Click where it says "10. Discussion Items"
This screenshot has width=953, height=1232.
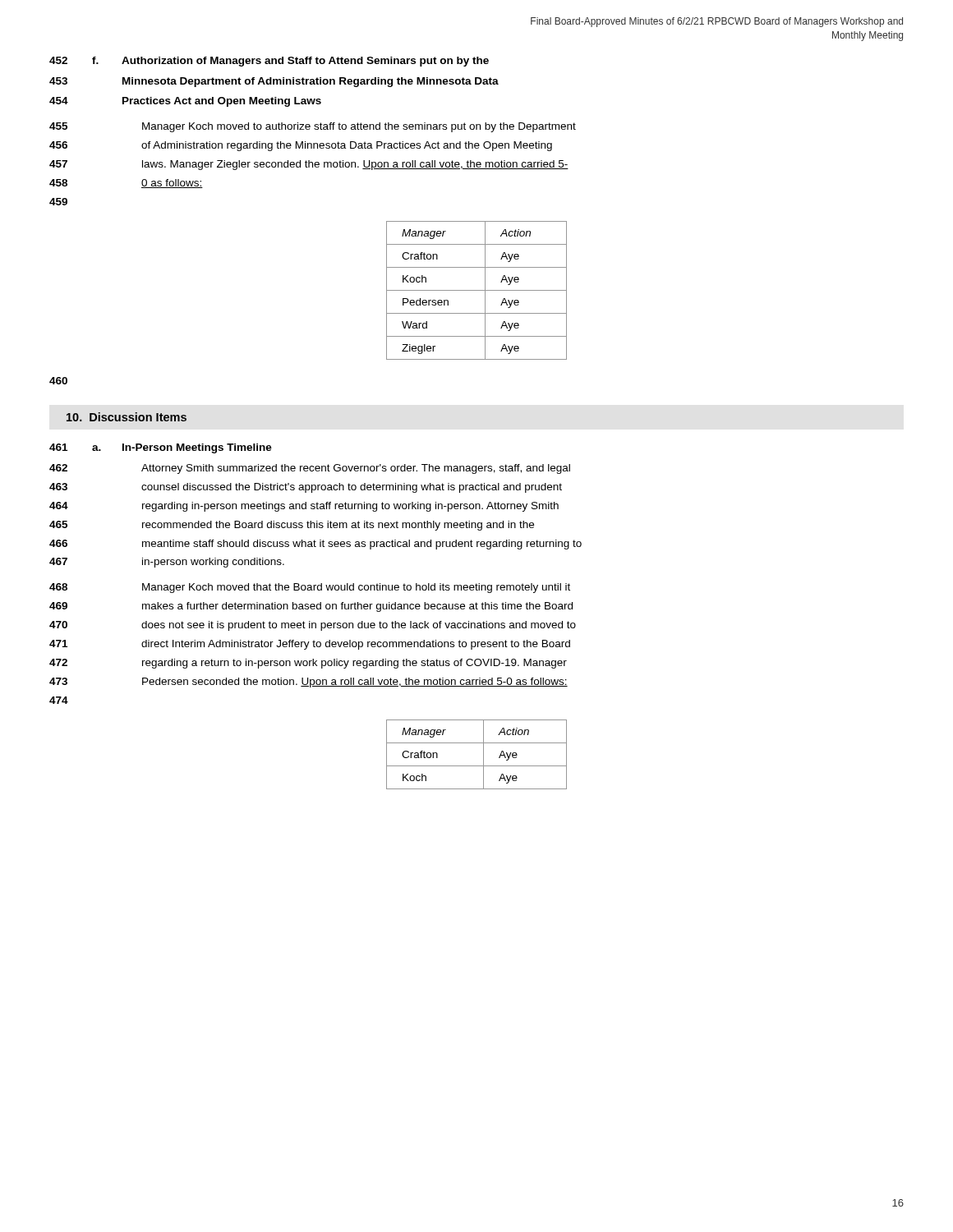point(126,417)
